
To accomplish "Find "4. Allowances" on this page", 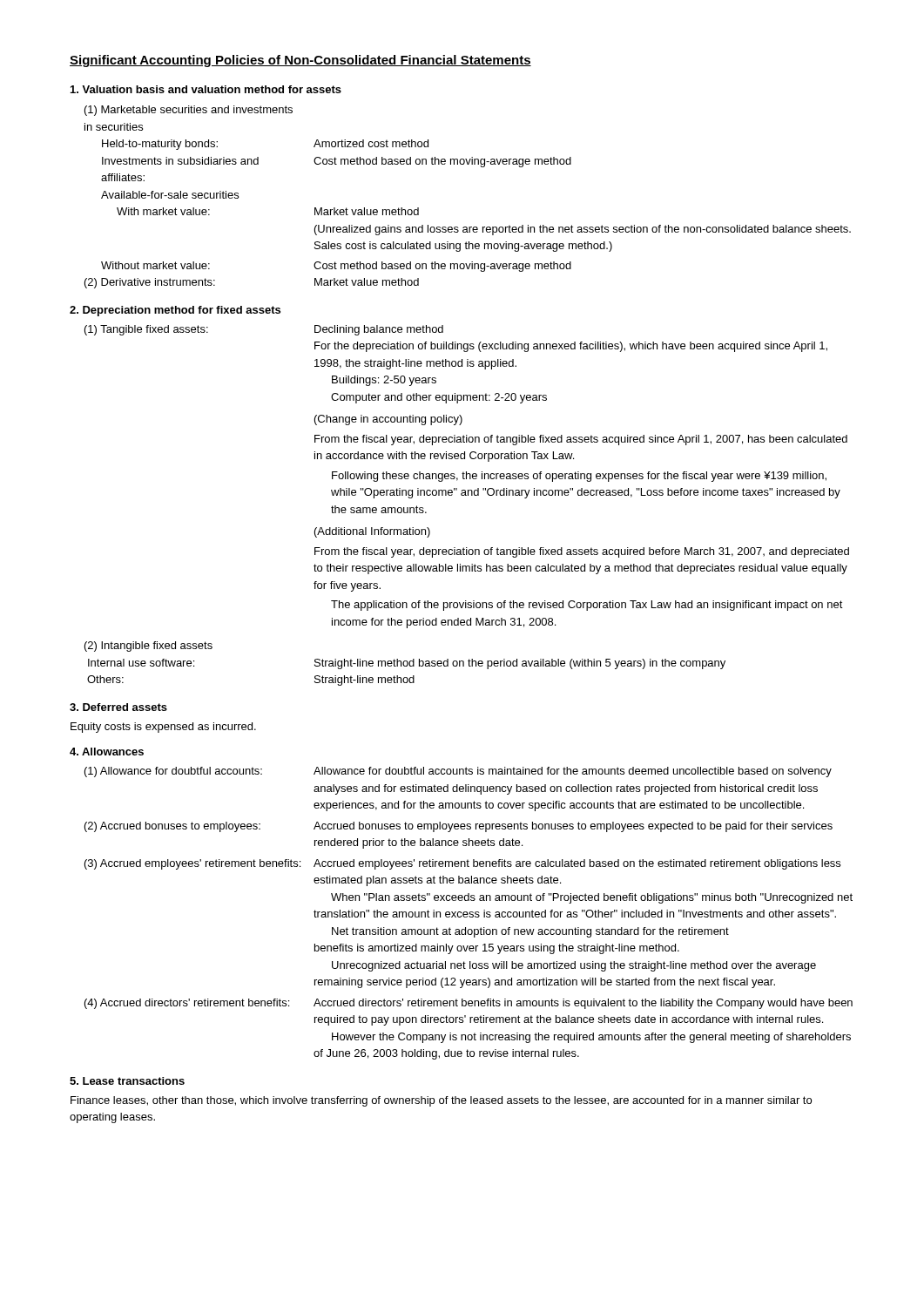I will click(107, 752).
